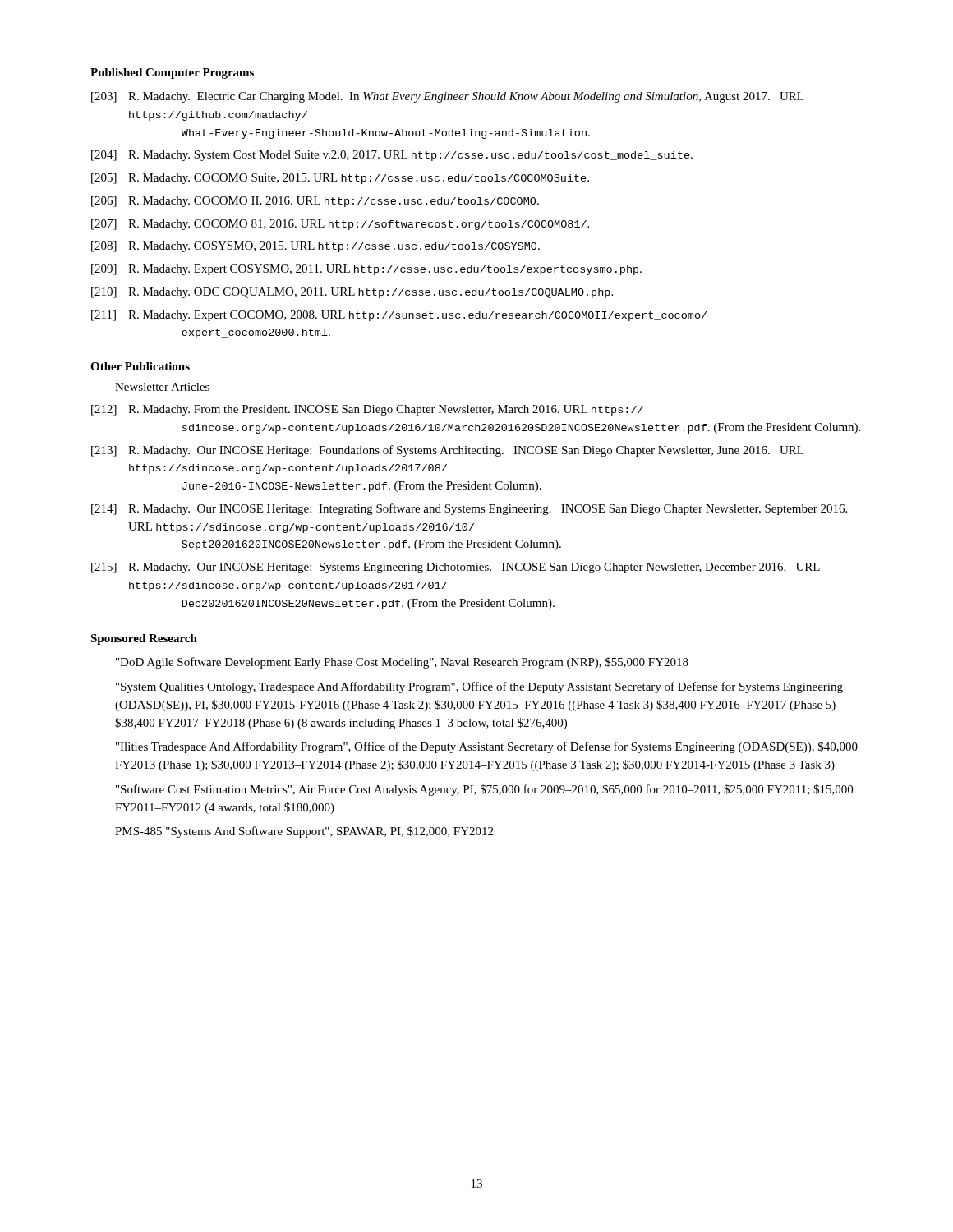
Task: Find the block starting ""DoD Agile Software Development Early"
Action: click(x=402, y=662)
